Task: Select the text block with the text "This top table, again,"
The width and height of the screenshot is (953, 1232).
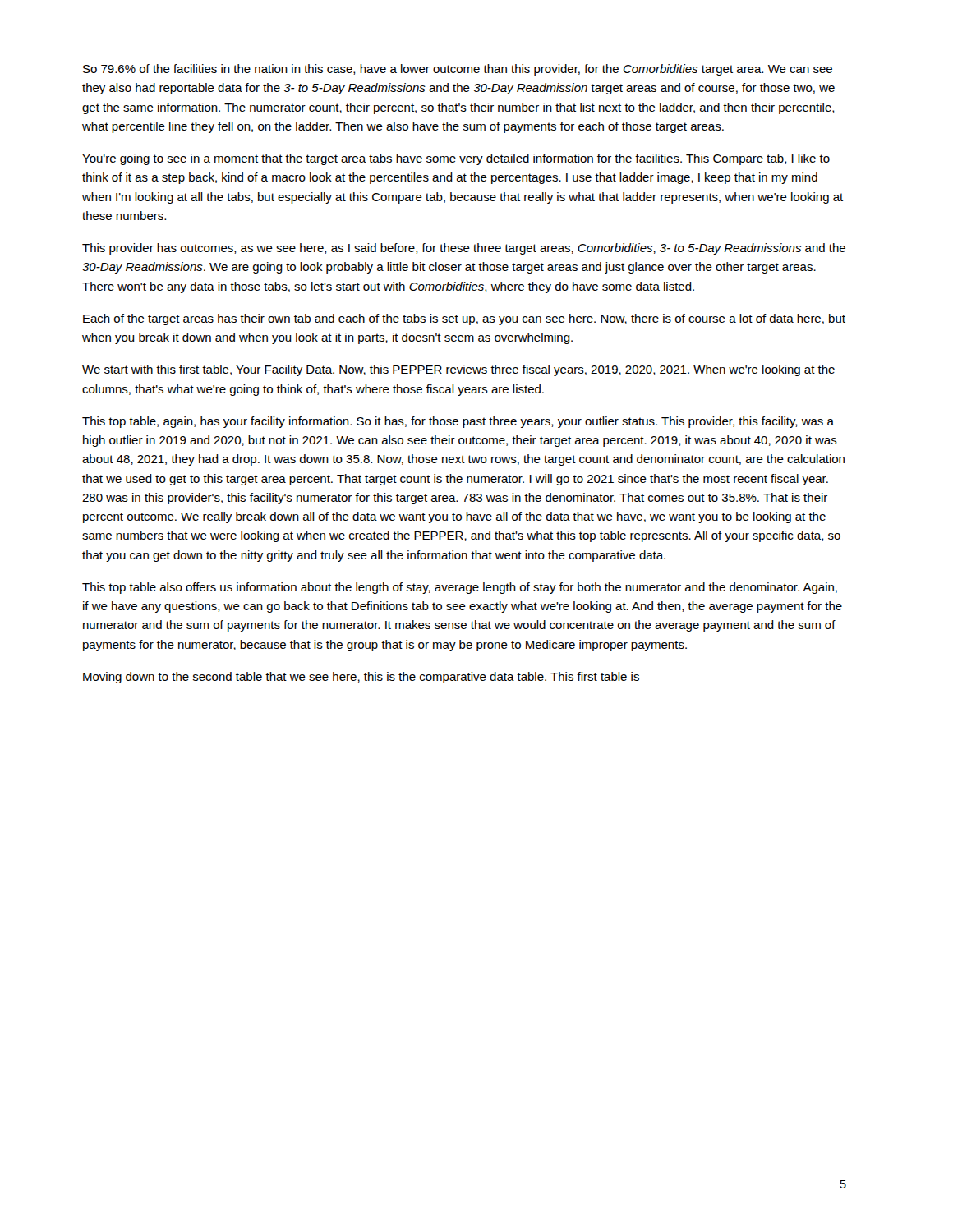Action: (x=464, y=488)
